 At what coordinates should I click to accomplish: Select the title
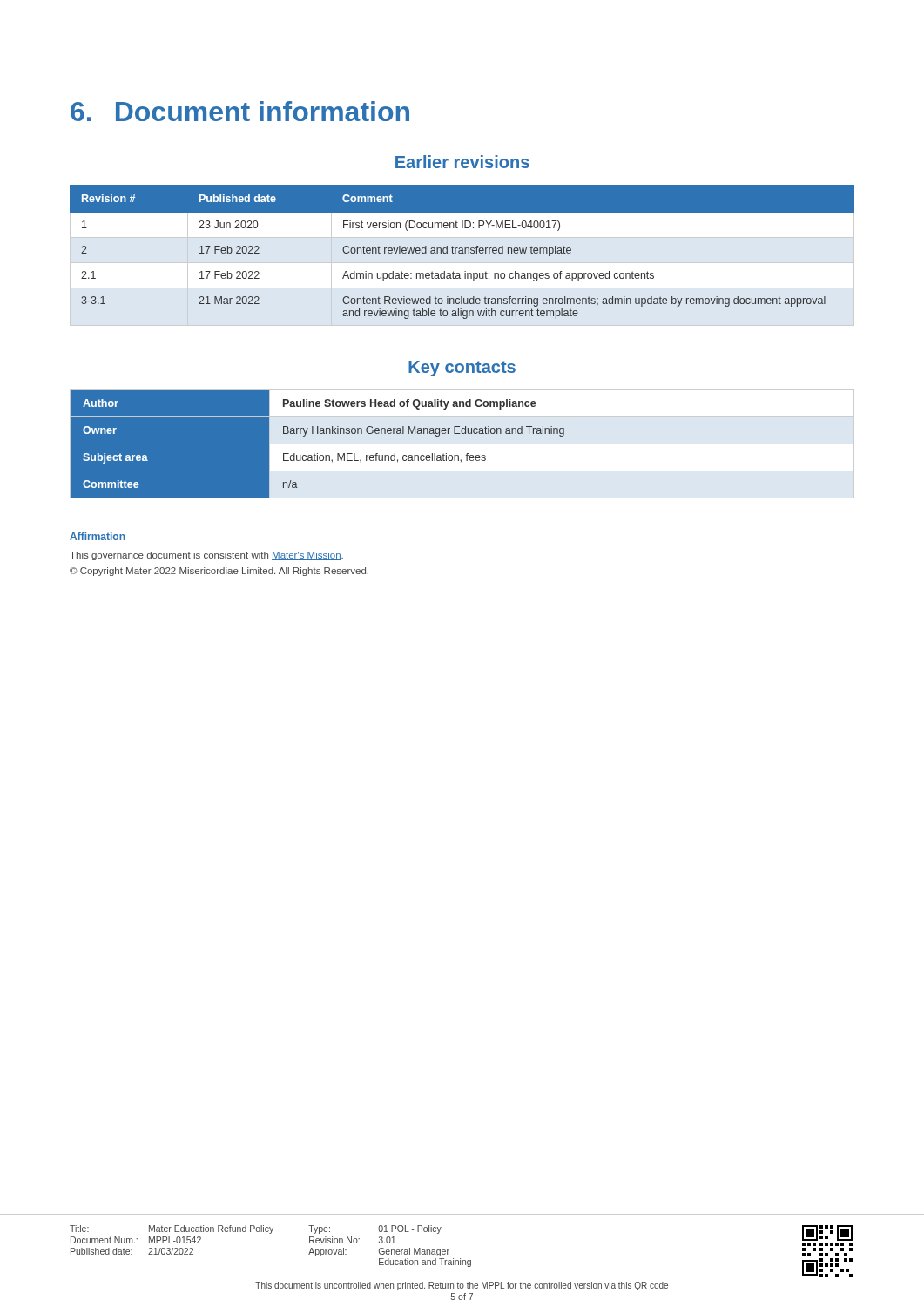pyautogui.click(x=240, y=112)
